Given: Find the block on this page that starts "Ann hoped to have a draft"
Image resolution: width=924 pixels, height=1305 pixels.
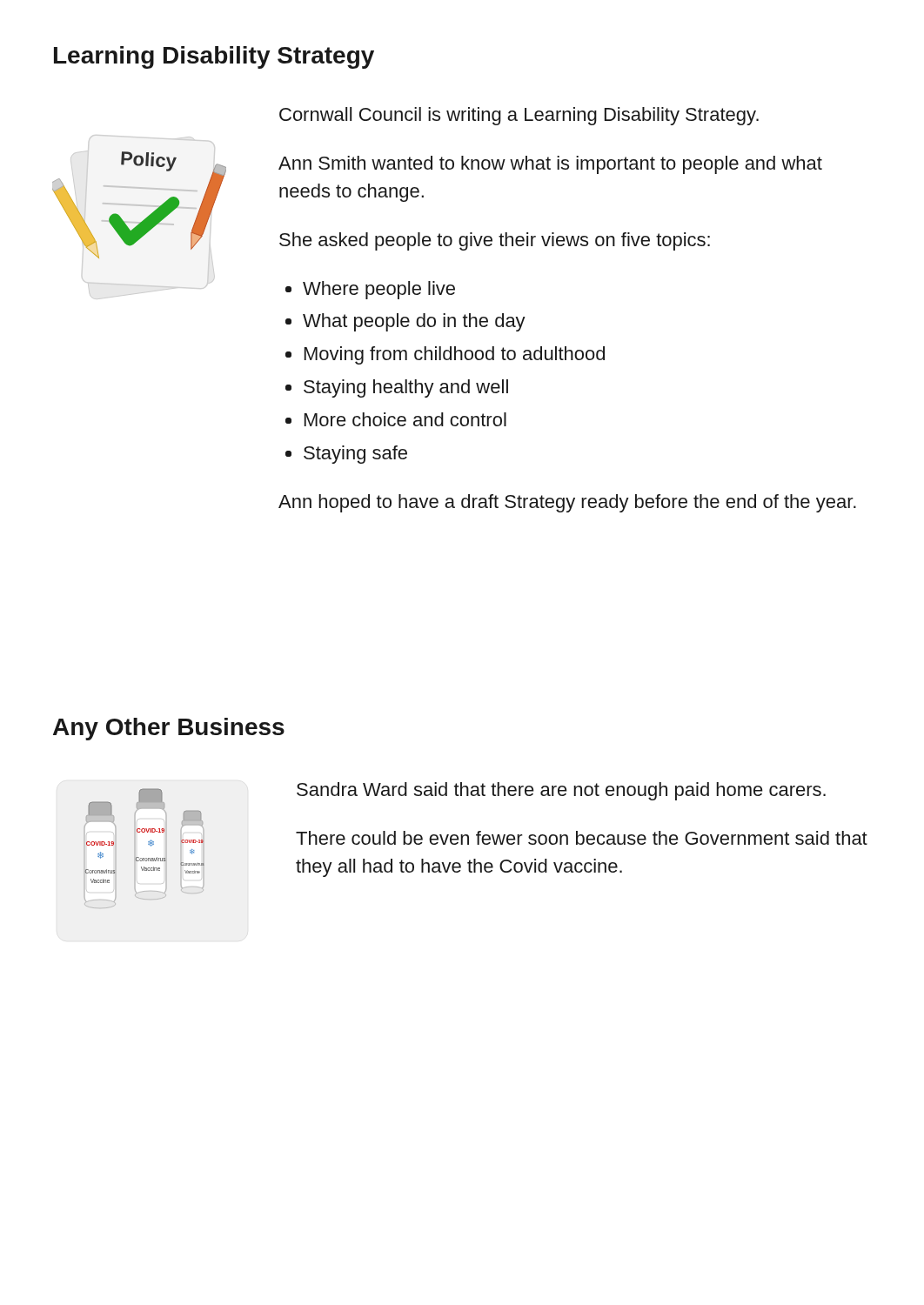Looking at the screenshot, I should point(575,502).
